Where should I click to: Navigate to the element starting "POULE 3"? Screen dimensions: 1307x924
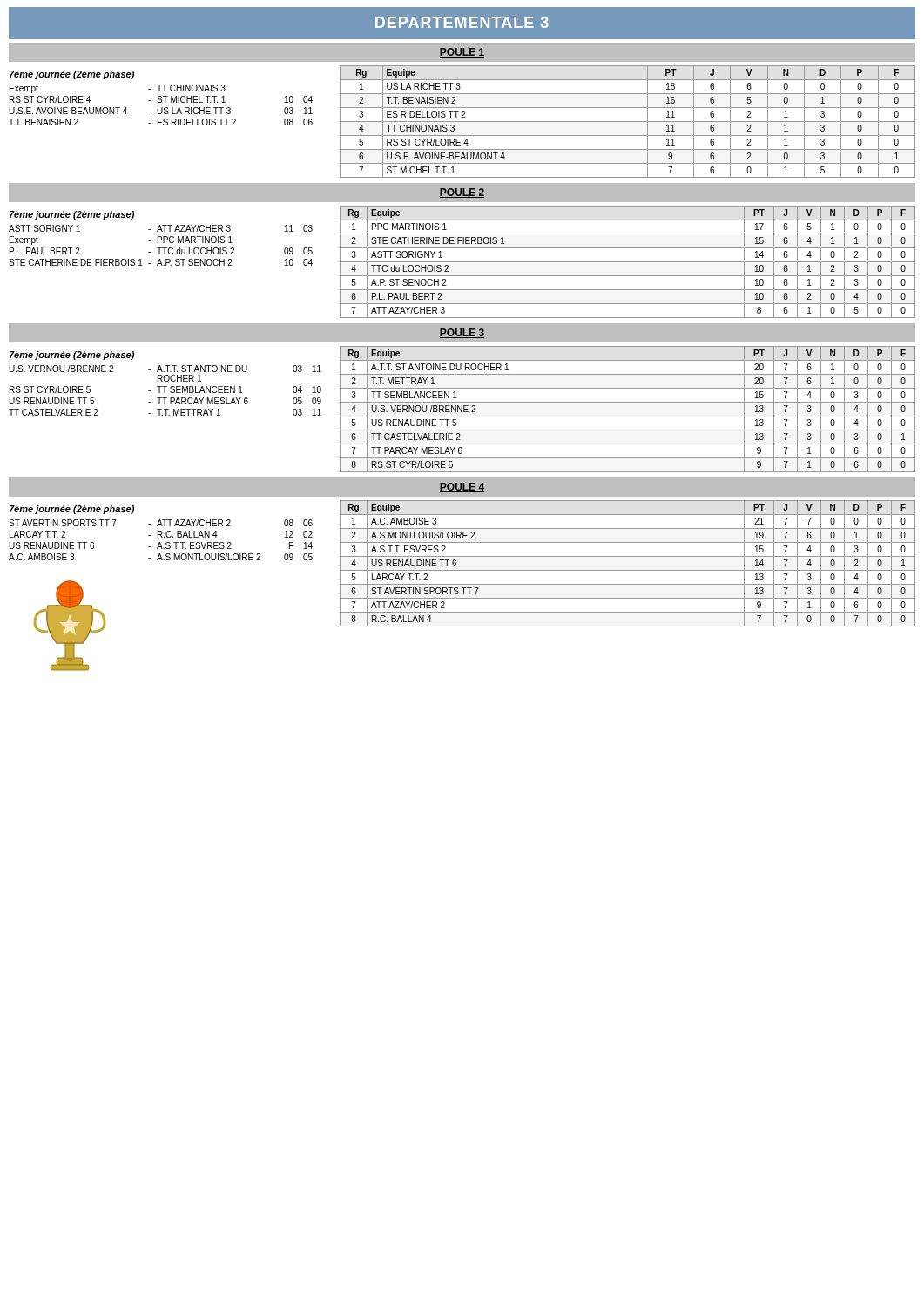pos(462,333)
